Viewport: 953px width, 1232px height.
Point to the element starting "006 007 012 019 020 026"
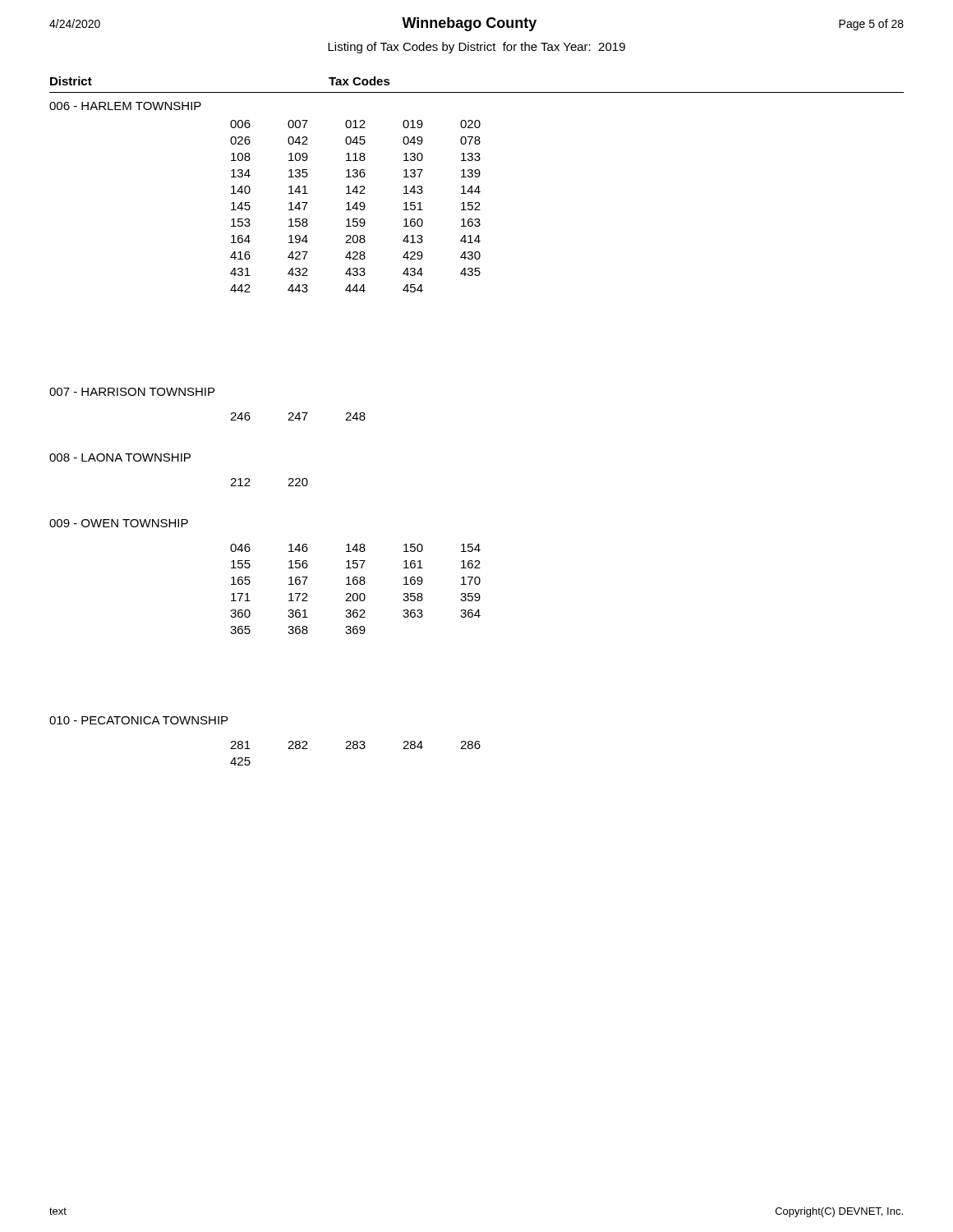(x=355, y=124)
